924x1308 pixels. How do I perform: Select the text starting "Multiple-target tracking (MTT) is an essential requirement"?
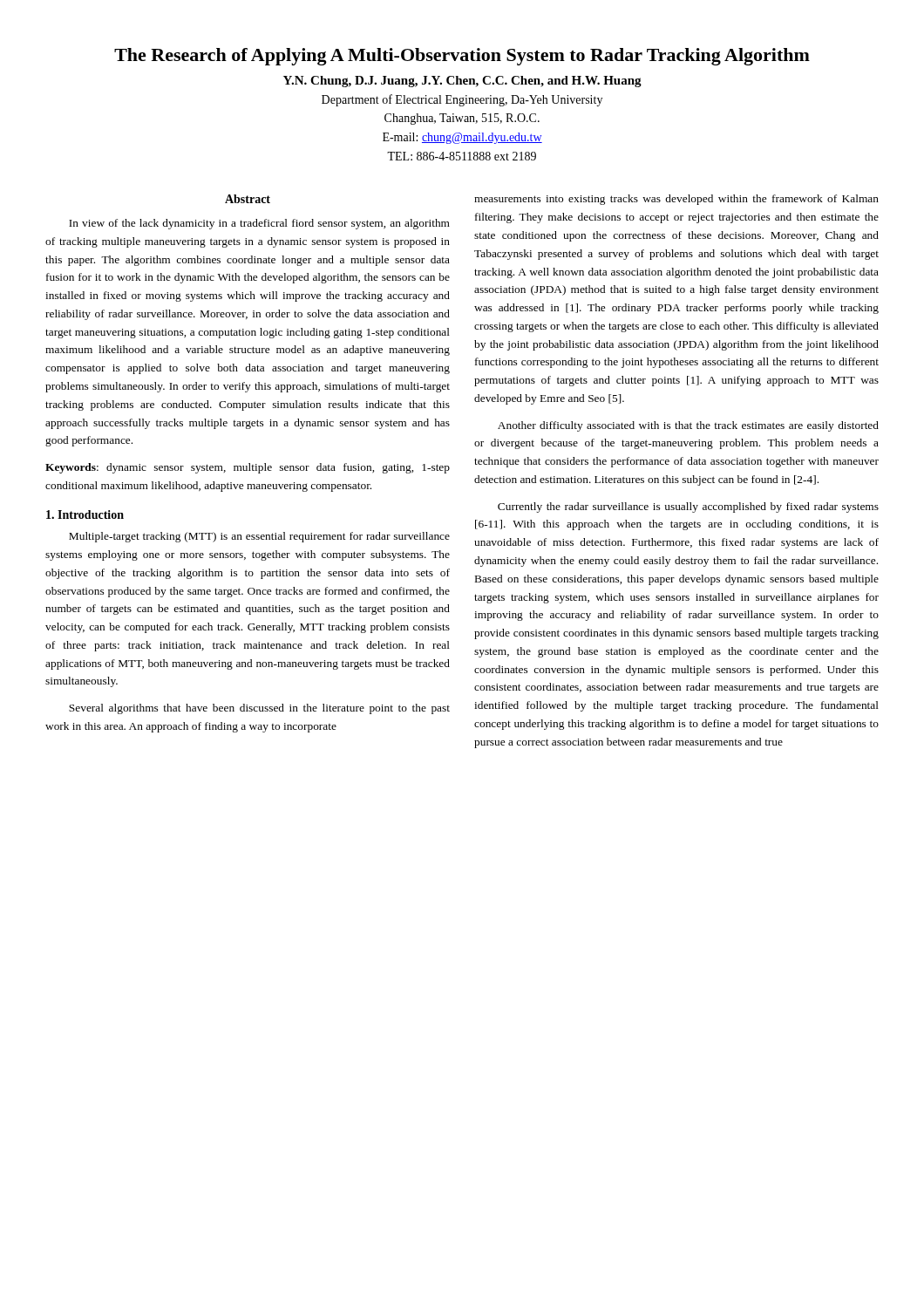(248, 632)
